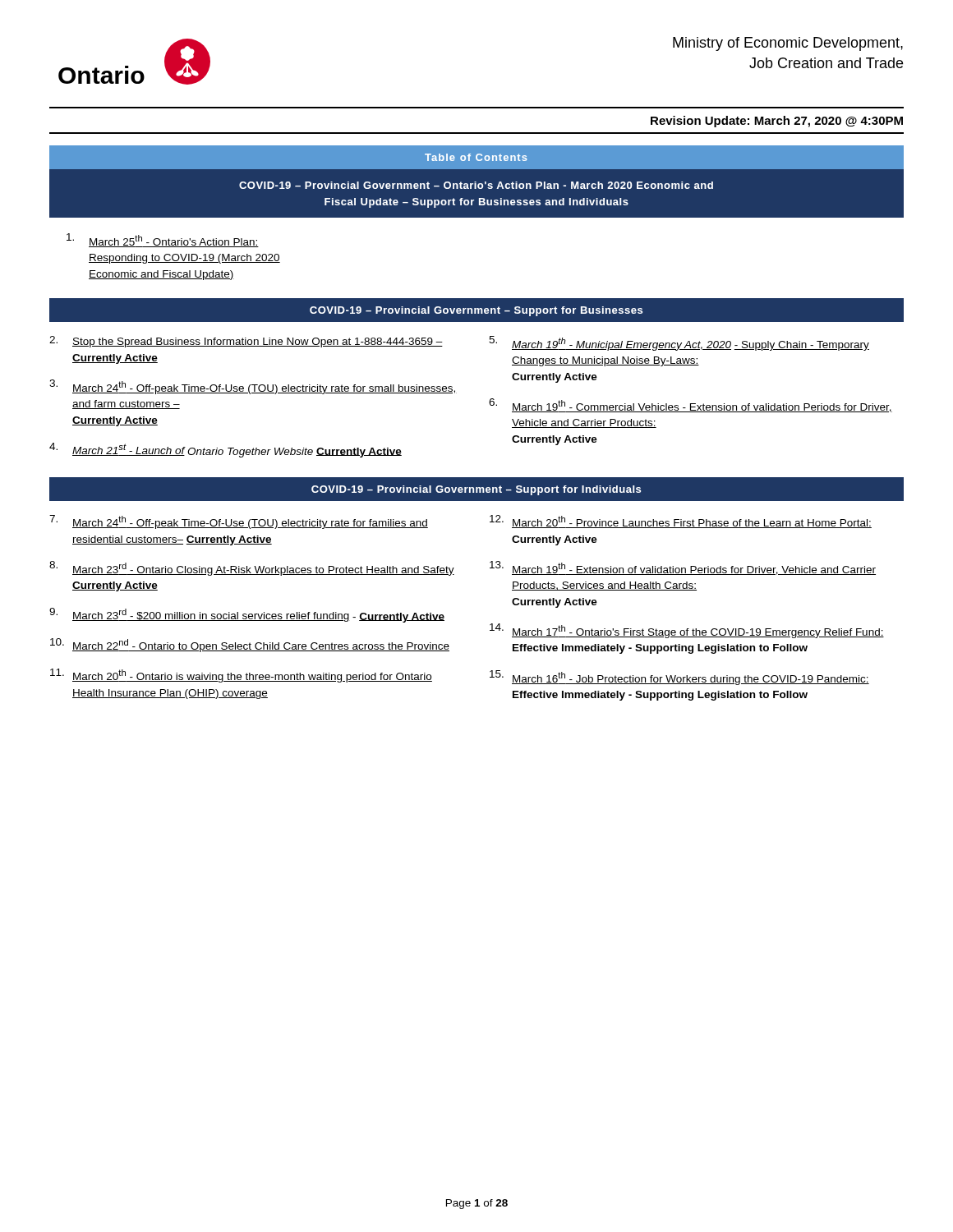The height and width of the screenshot is (1232, 953).
Task: Where is the passage that starts "Revision Update: March 27, 2020"?
Action: click(x=777, y=120)
